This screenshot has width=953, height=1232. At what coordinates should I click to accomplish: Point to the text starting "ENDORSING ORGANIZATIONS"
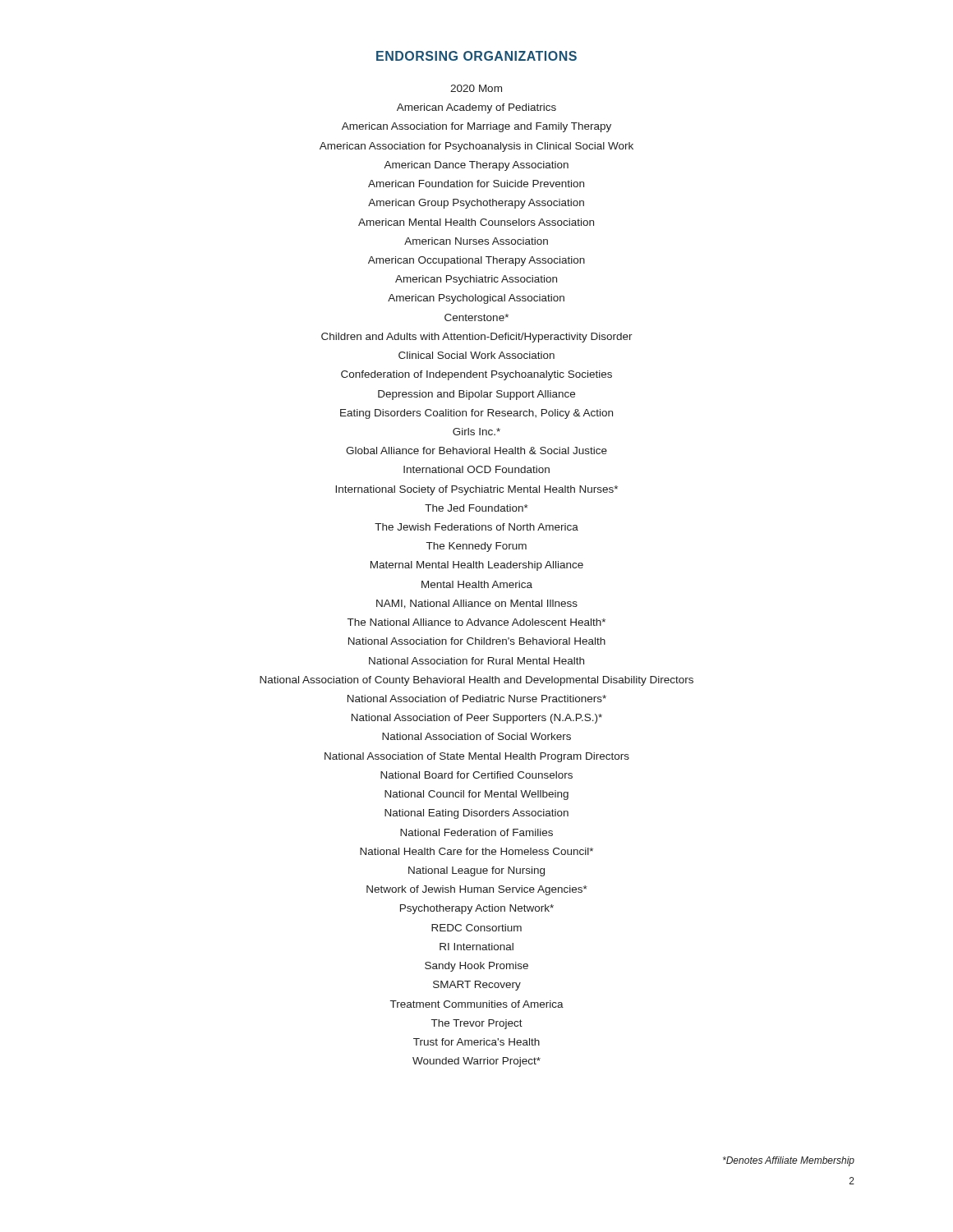476,56
